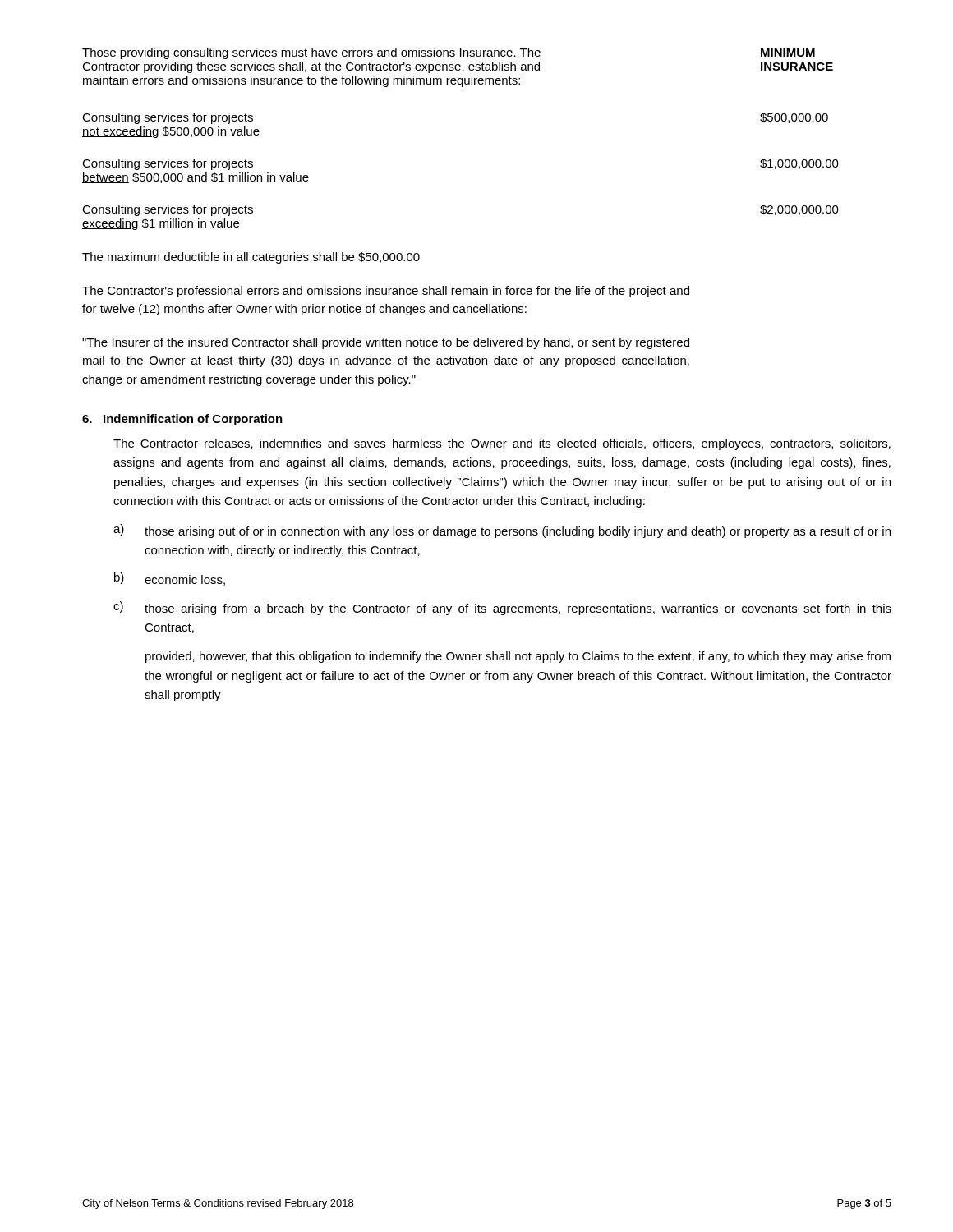Locate the block of text that opens with "c) those arising from a breach"
953x1232 pixels.
[502, 618]
